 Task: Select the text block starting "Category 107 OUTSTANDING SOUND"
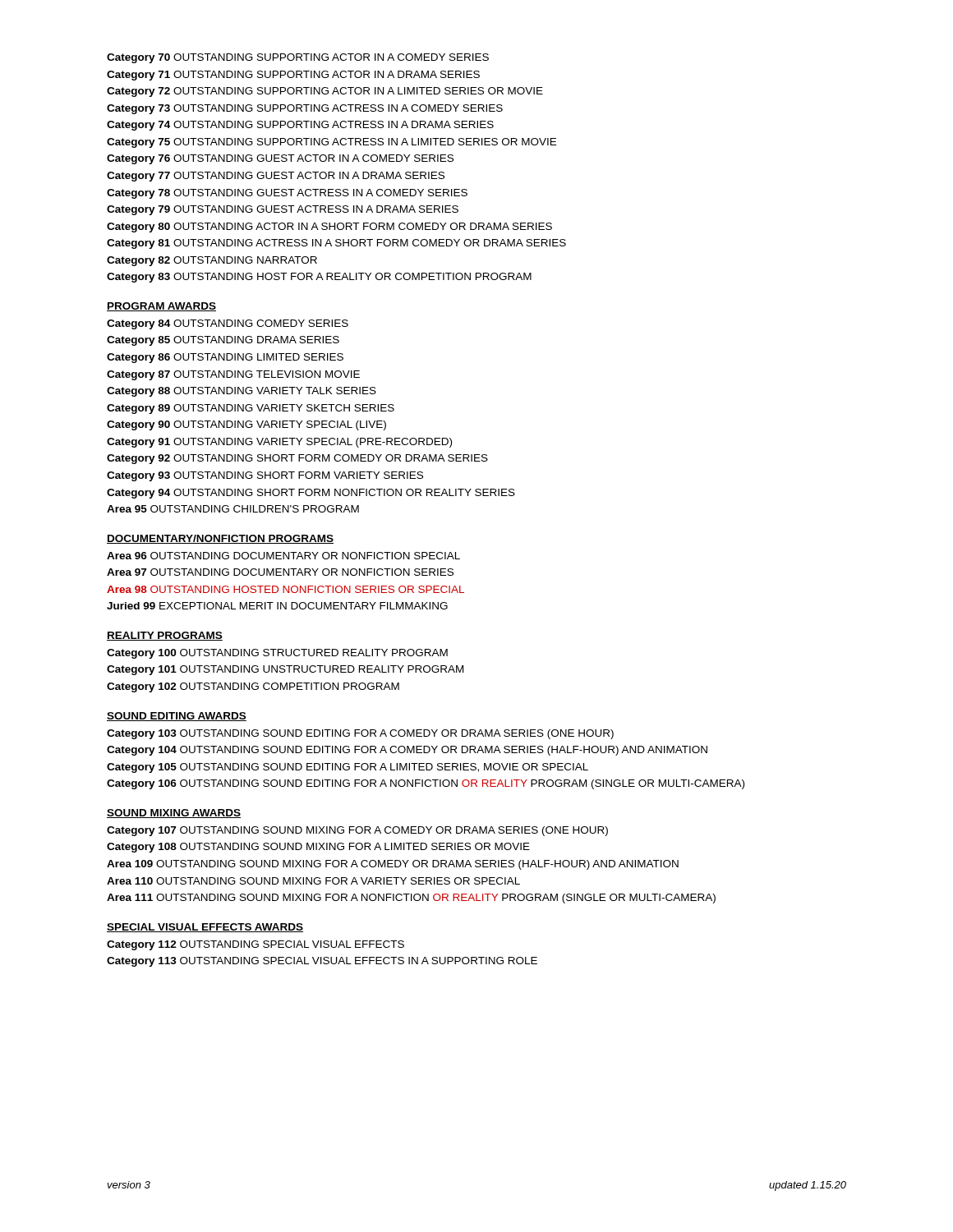pyautogui.click(x=358, y=830)
